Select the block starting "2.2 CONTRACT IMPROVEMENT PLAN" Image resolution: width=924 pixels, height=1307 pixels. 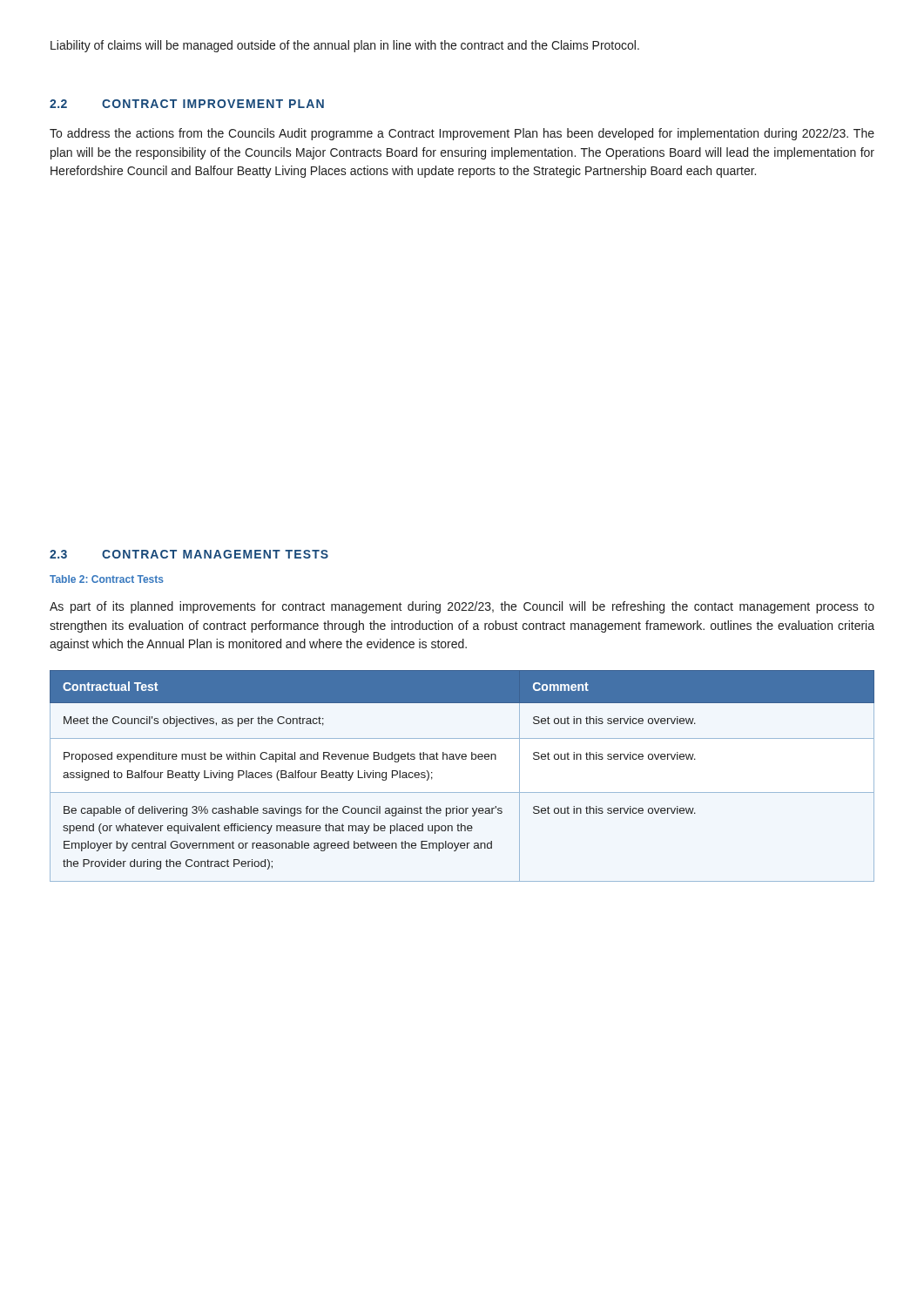(187, 104)
